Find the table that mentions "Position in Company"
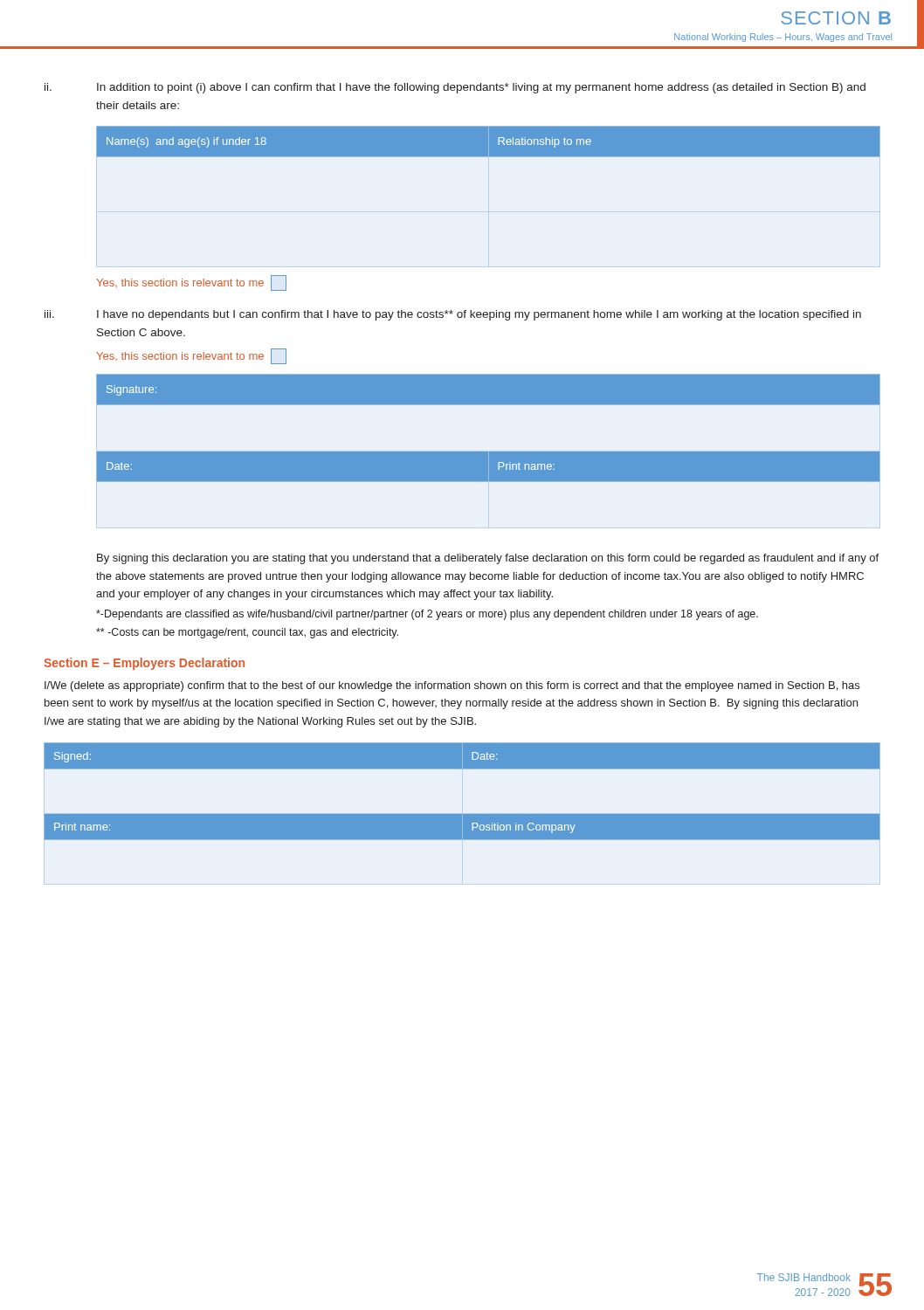Screen dimensions: 1310x924 pyautogui.click(x=462, y=813)
